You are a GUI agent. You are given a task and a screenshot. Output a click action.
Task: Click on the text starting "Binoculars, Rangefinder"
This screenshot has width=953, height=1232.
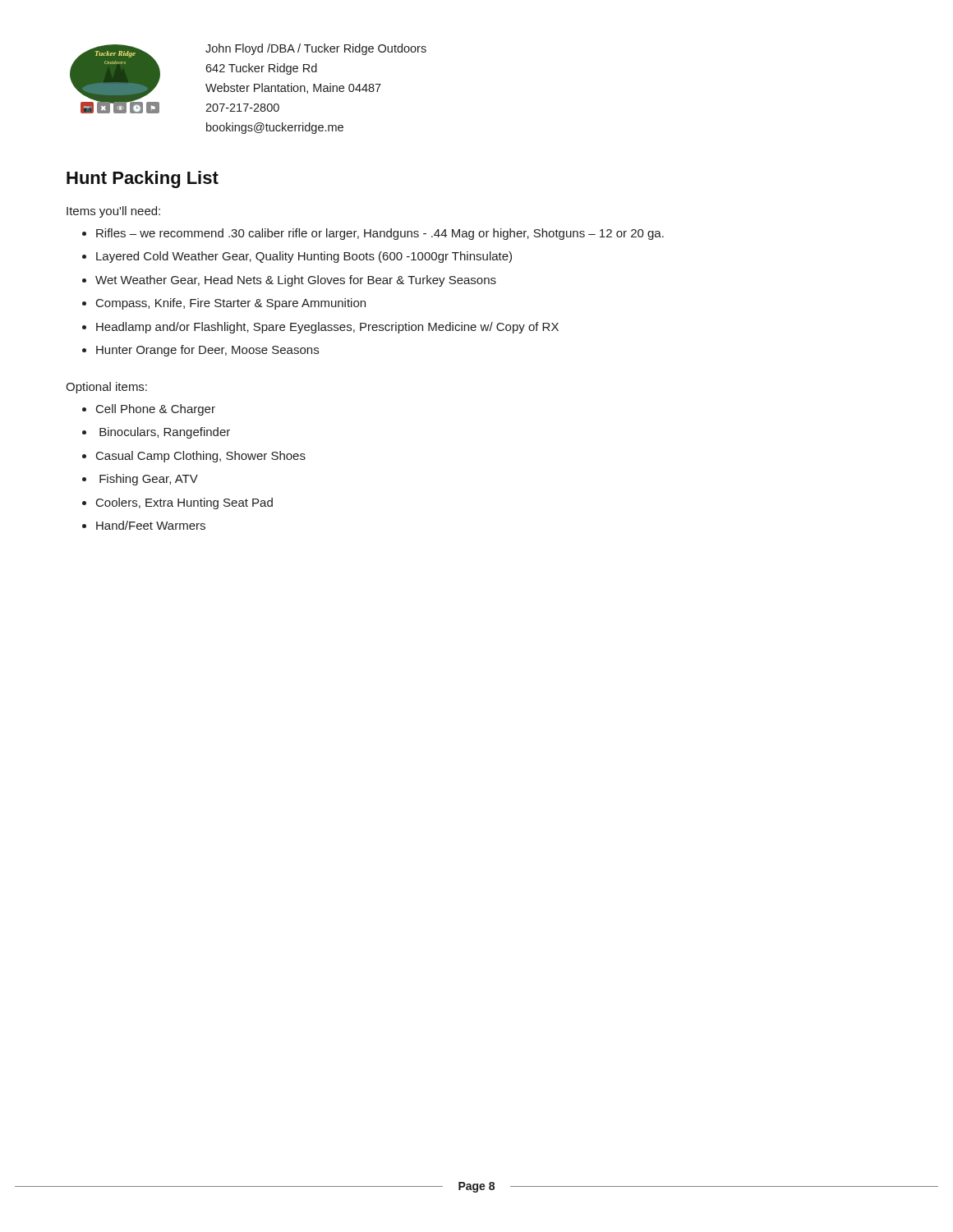pos(163,432)
